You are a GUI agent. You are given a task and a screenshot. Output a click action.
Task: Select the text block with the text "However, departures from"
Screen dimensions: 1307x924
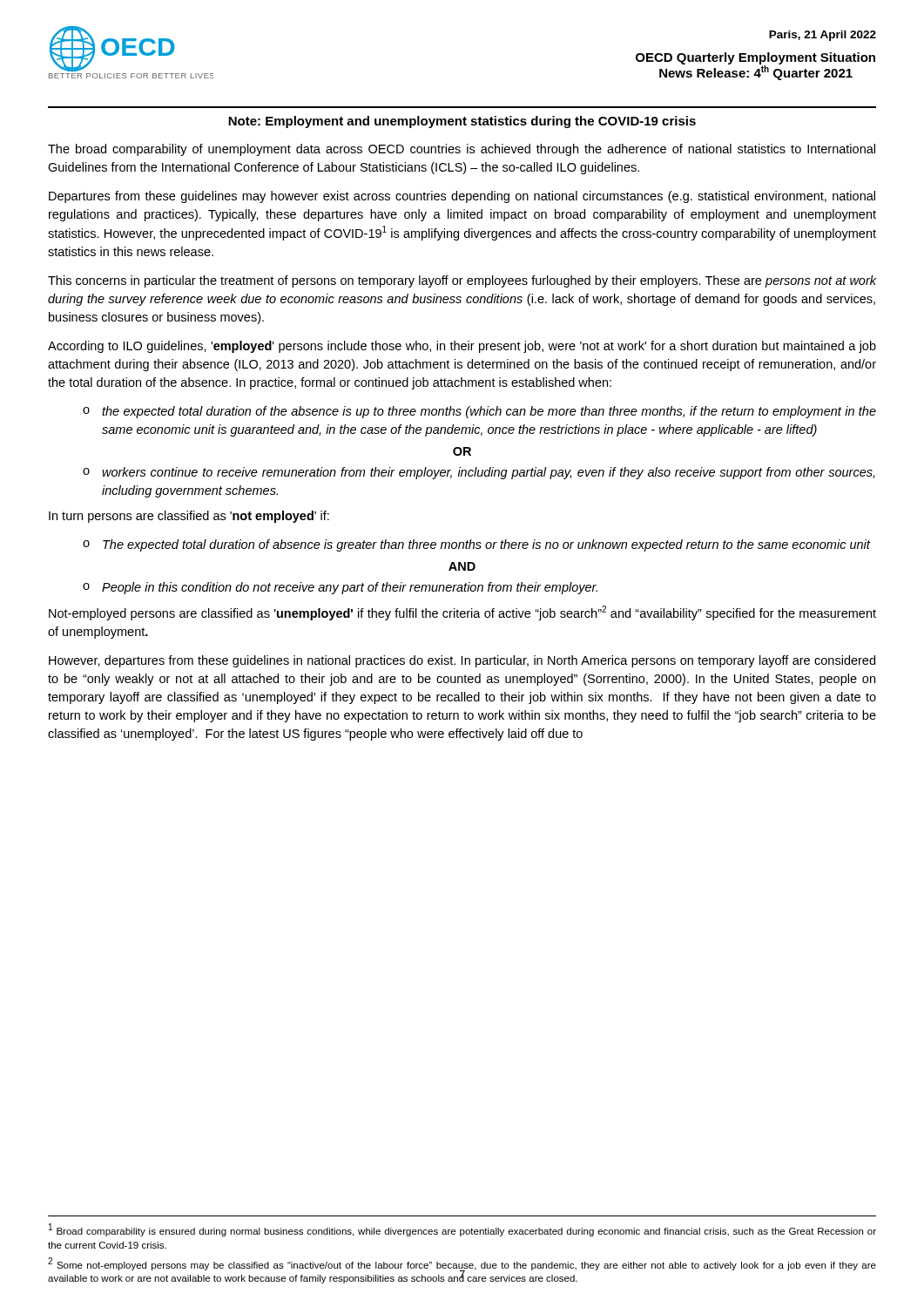[462, 697]
